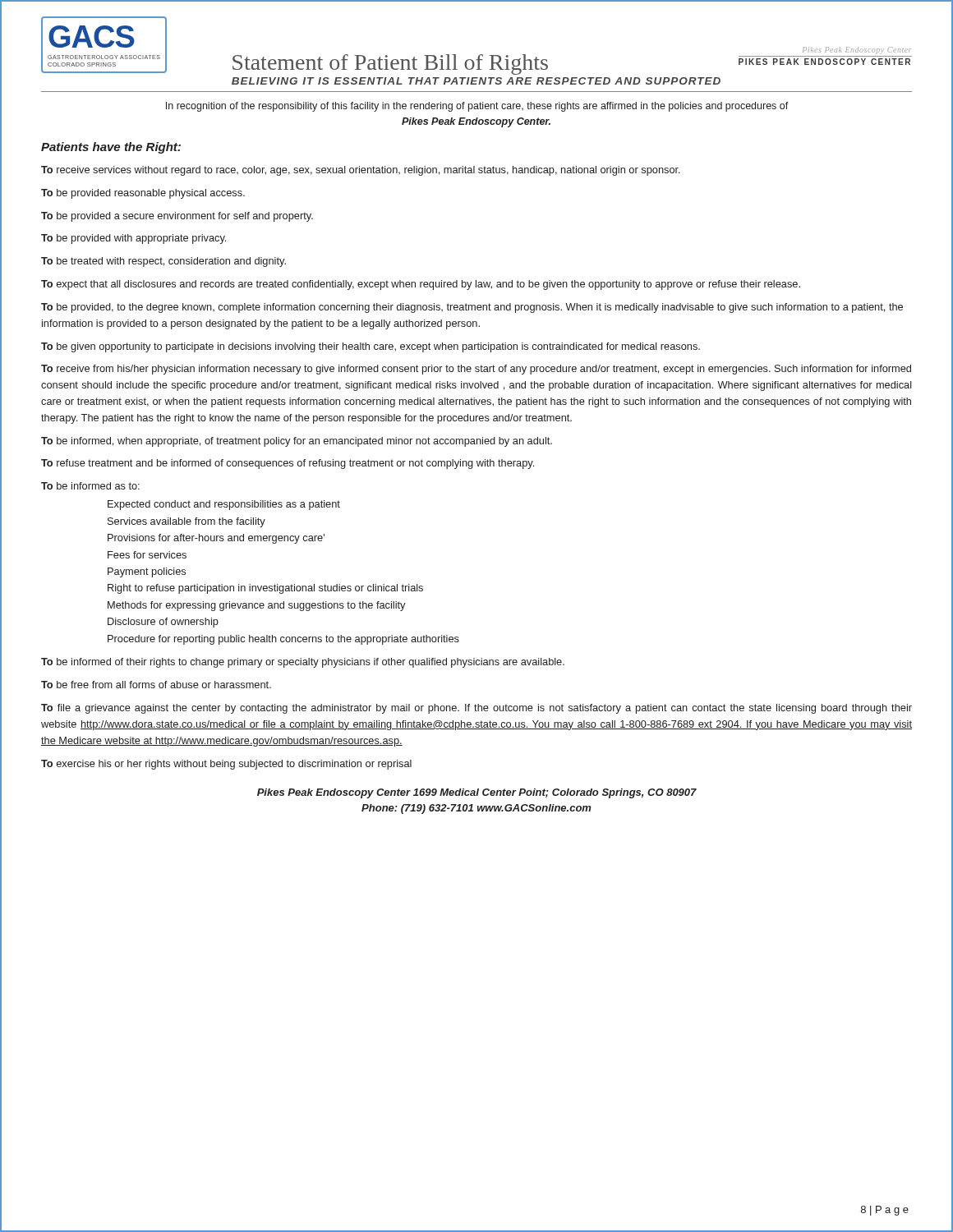This screenshot has height=1232, width=953.
Task: Where is the passage that starts "To be free from all forms of"?
Action: tap(156, 685)
